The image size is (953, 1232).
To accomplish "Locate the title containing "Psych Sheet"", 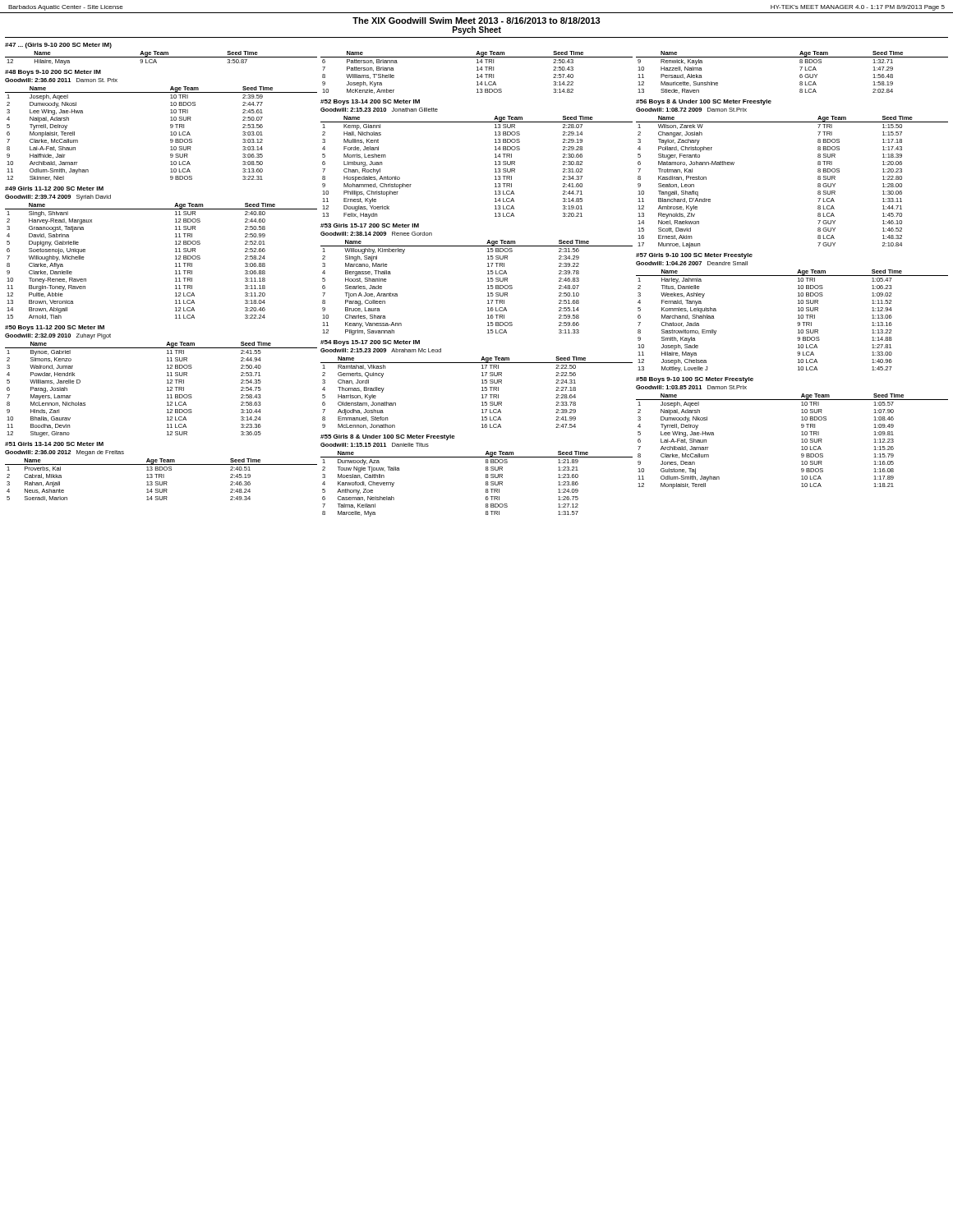I will coord(476,30).
